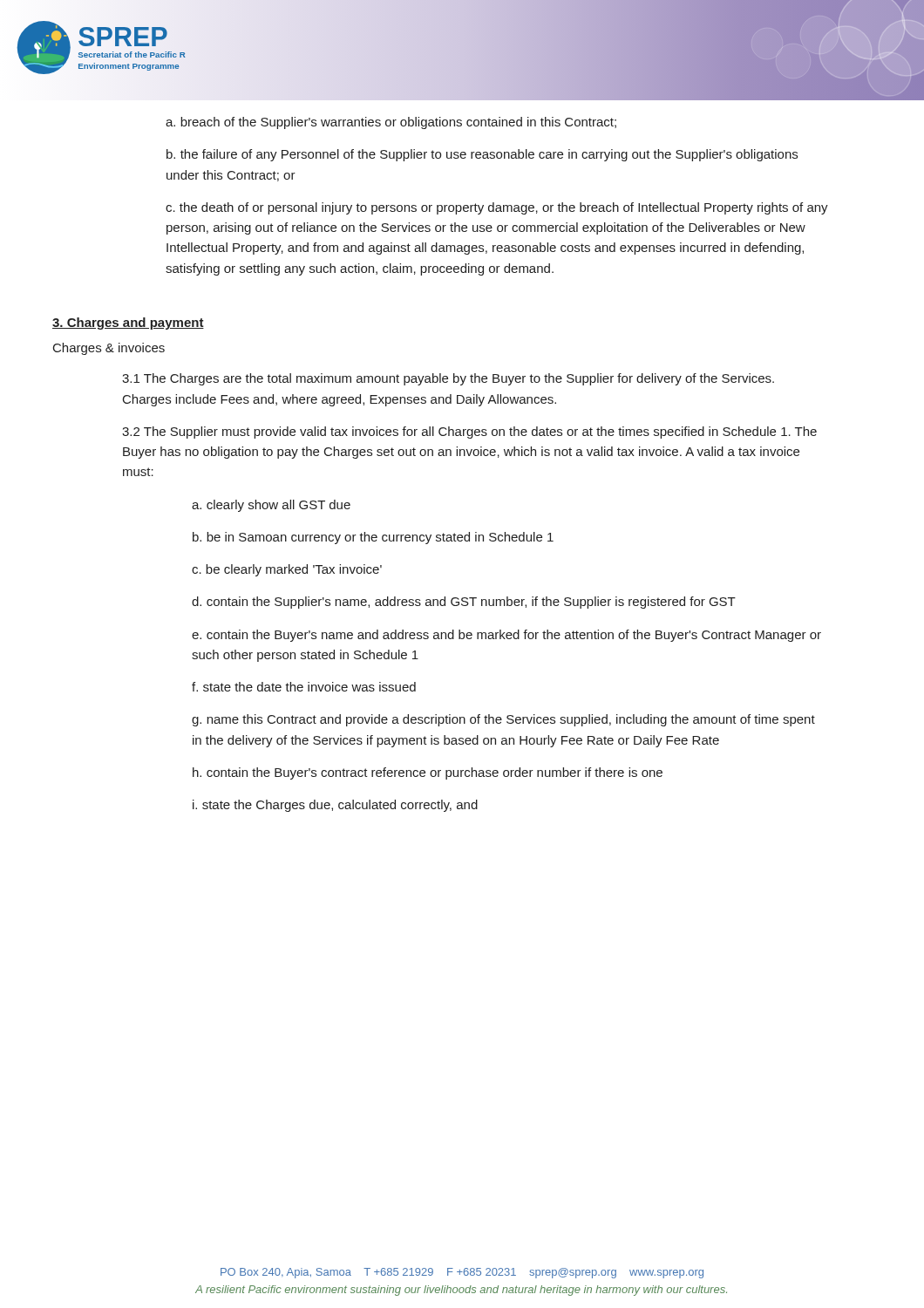
Task: Find the region starting "2 The Supplier must provide valid tax invoices"
Action: [x=470, y=451]
